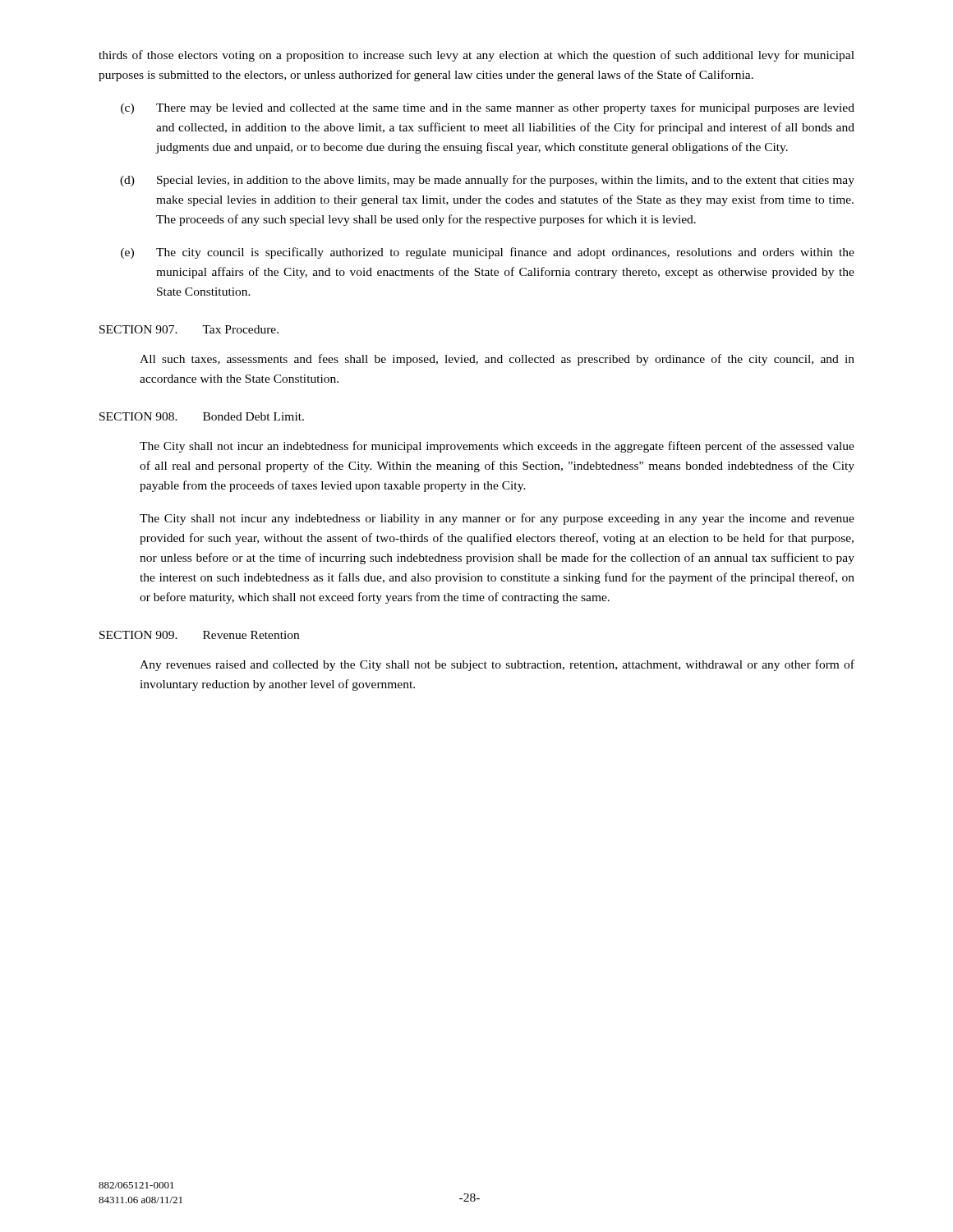Point to the block starting "SECTION 908.Bonded Debt Limit."
This screenshot has height=1232, width=953.
(x=202, y=416)
